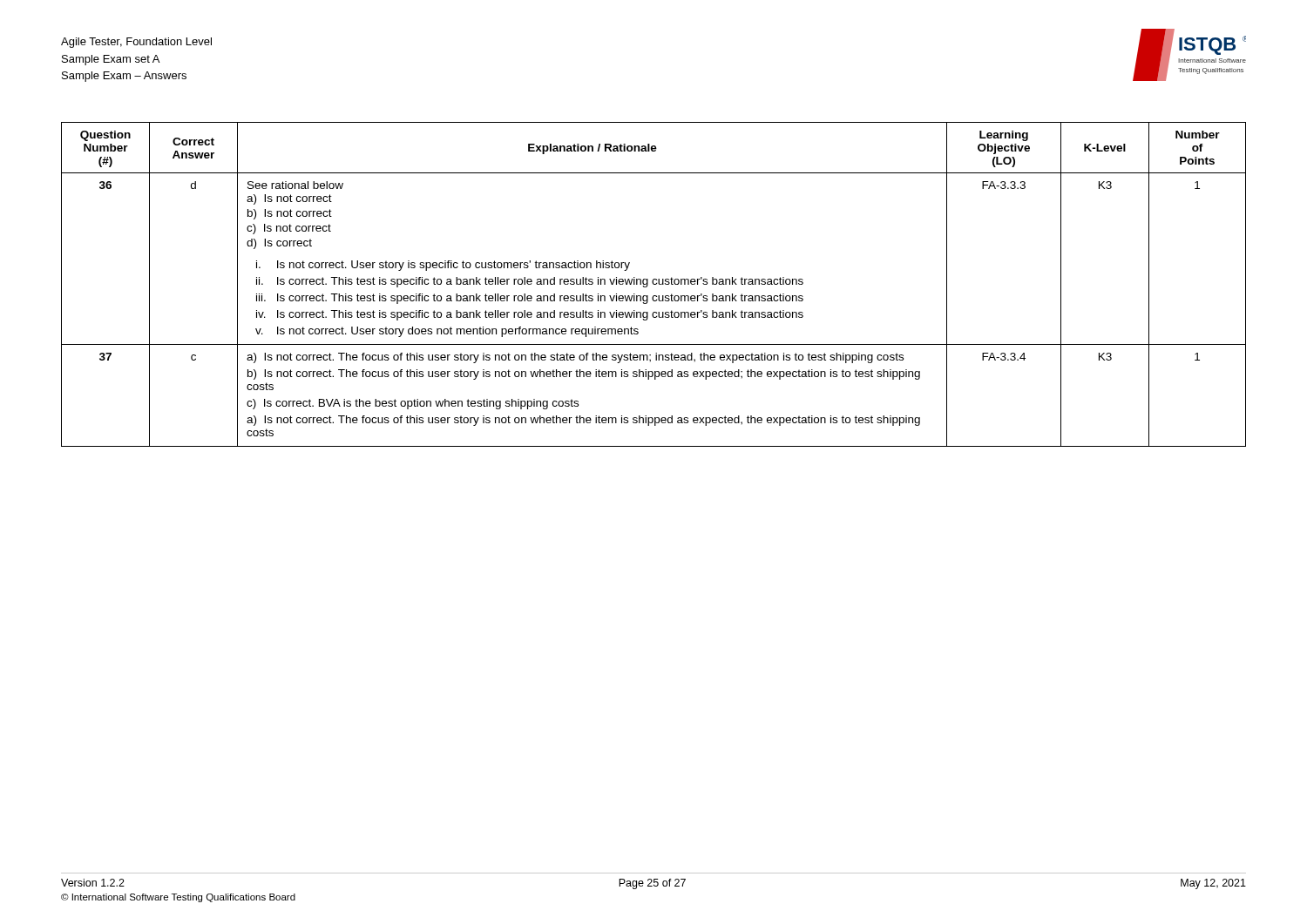This screenshot has width=1307, height=924.
Task: Click on the table containing "Number of Points"
Action: pos(654,284)
